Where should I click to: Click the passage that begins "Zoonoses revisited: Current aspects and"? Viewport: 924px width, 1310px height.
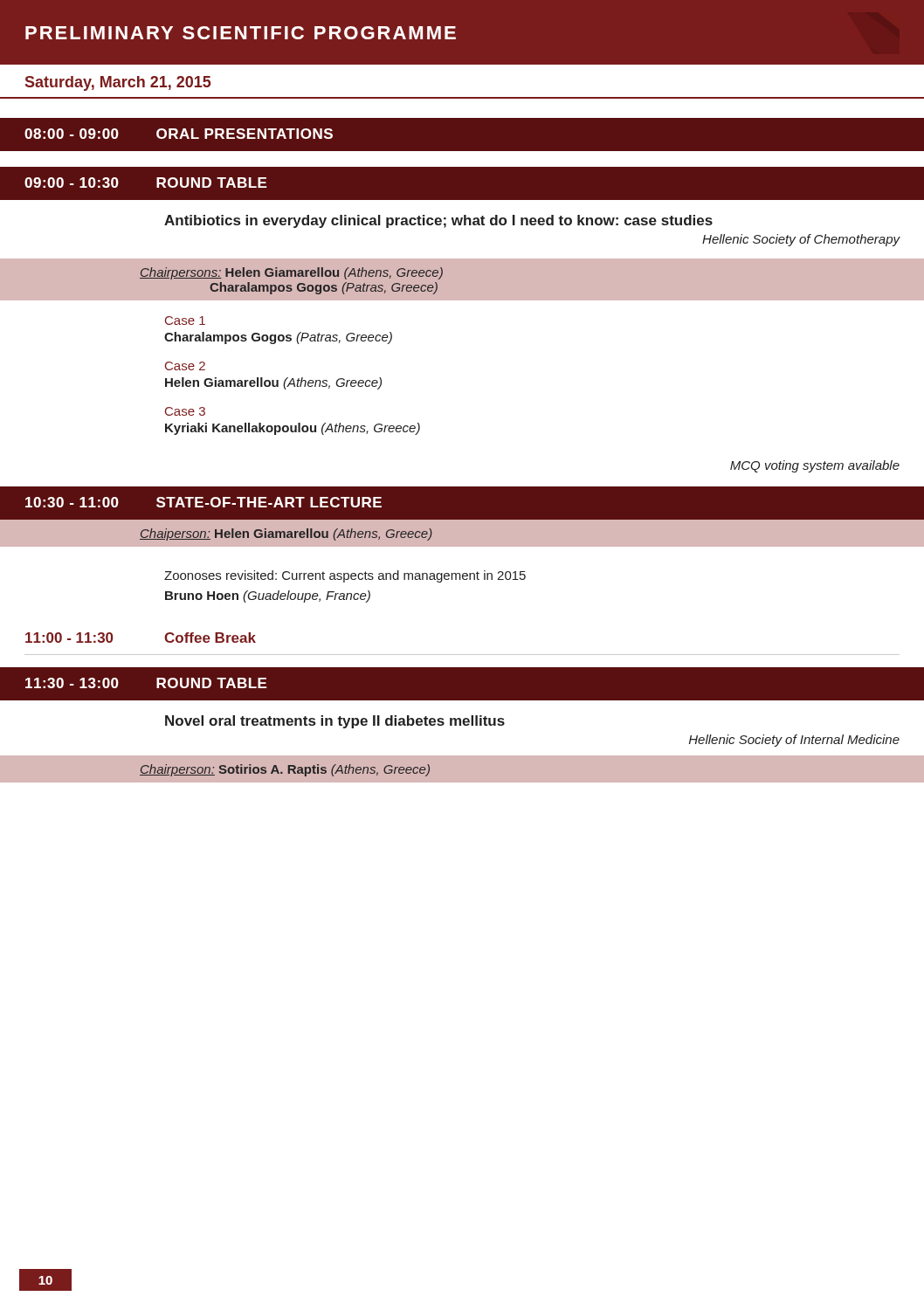tap(345, 585)
